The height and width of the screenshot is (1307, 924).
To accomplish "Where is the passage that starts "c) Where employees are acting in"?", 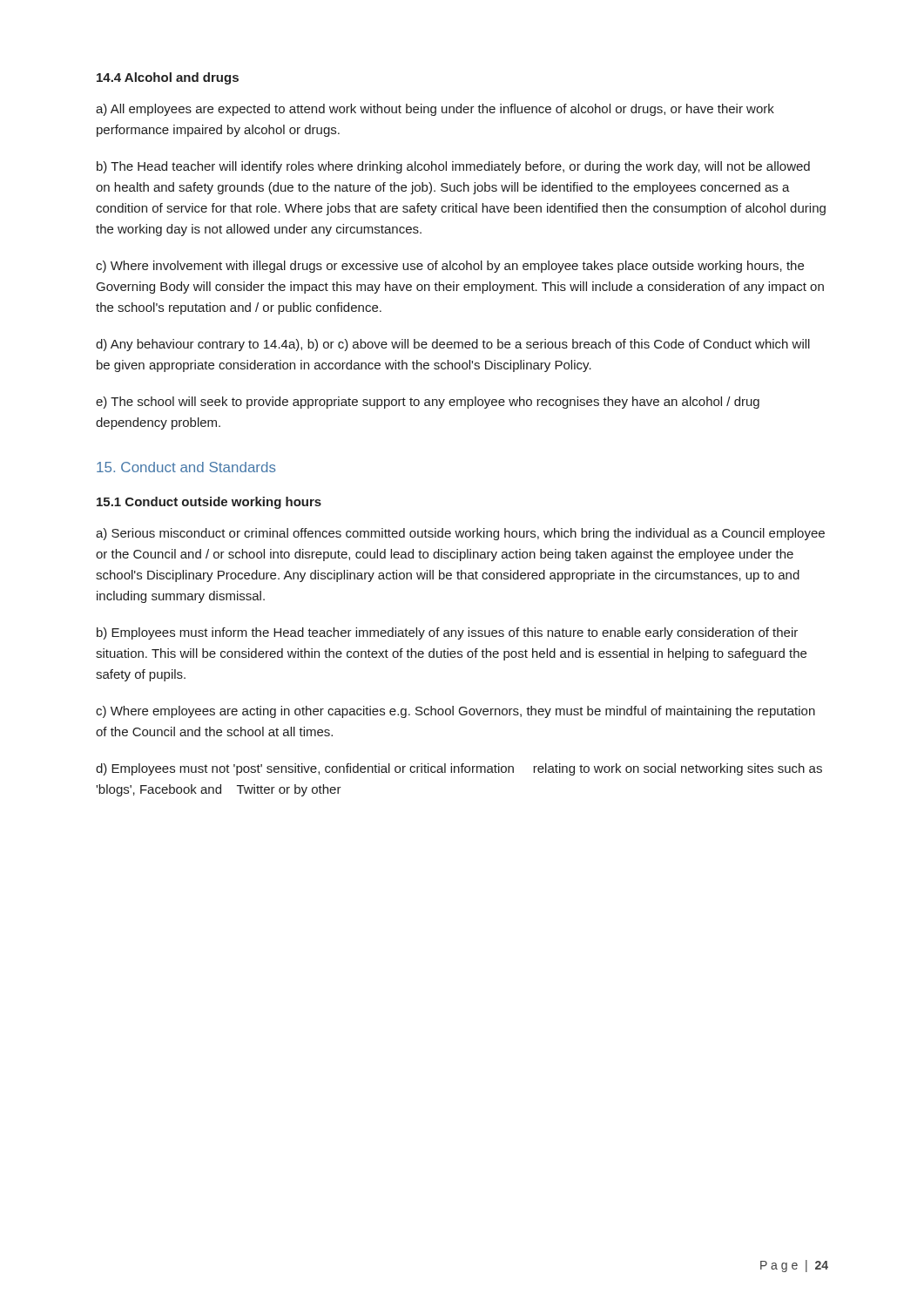I will pyautogui.click(x=456, y=721).
